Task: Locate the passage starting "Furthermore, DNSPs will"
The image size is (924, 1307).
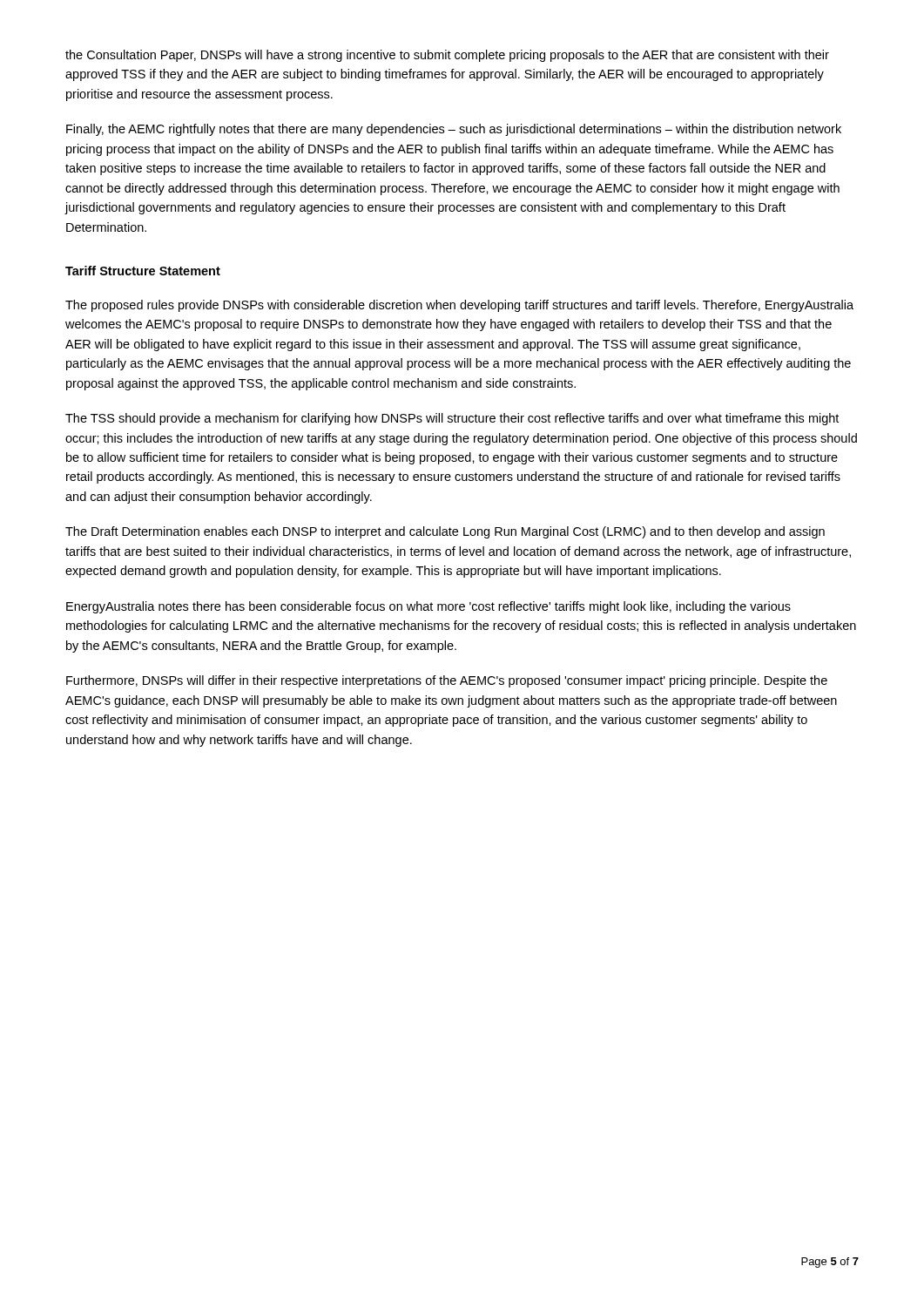Action: 451,710
